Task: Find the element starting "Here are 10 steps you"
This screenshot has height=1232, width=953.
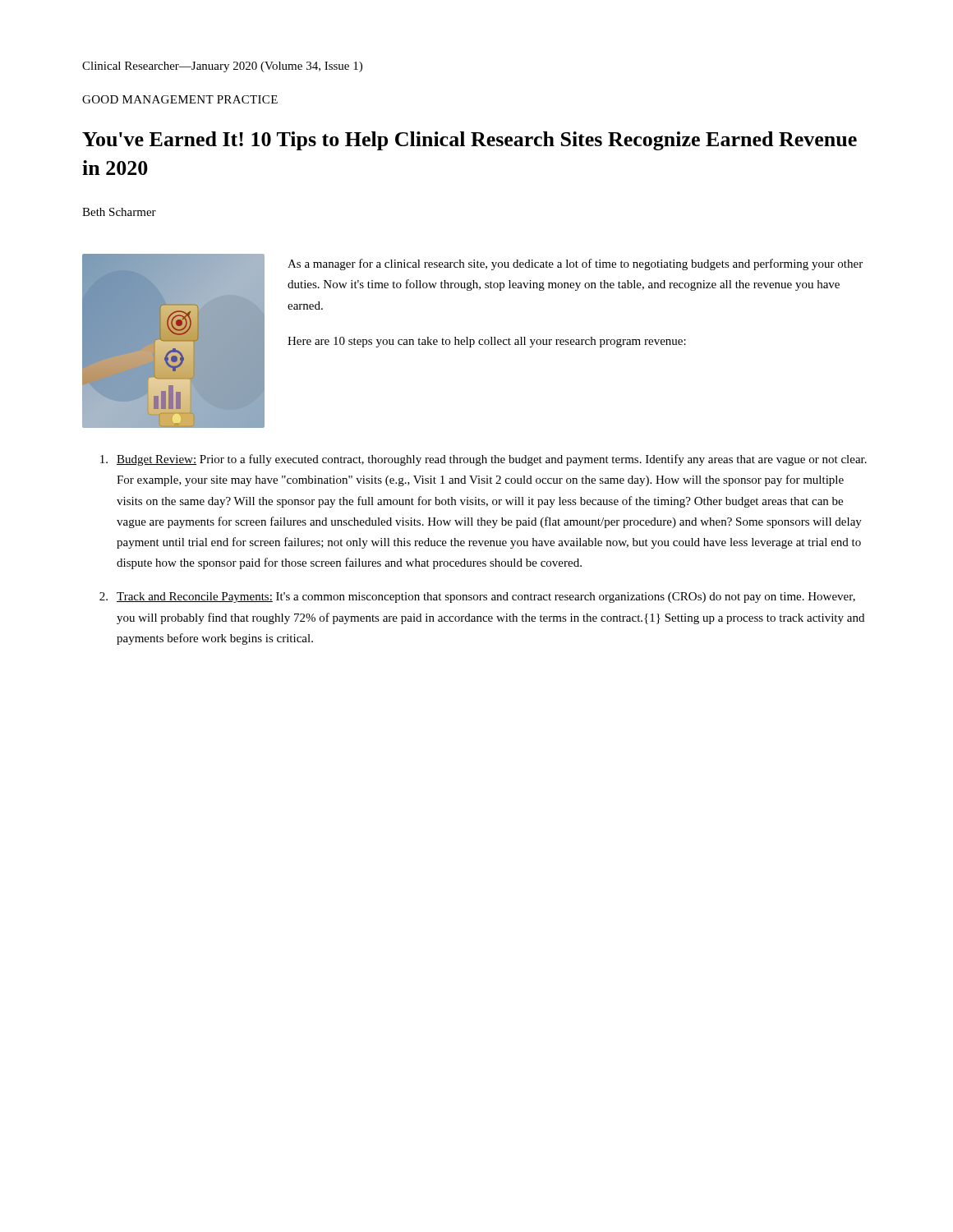Action: [487, 341]
